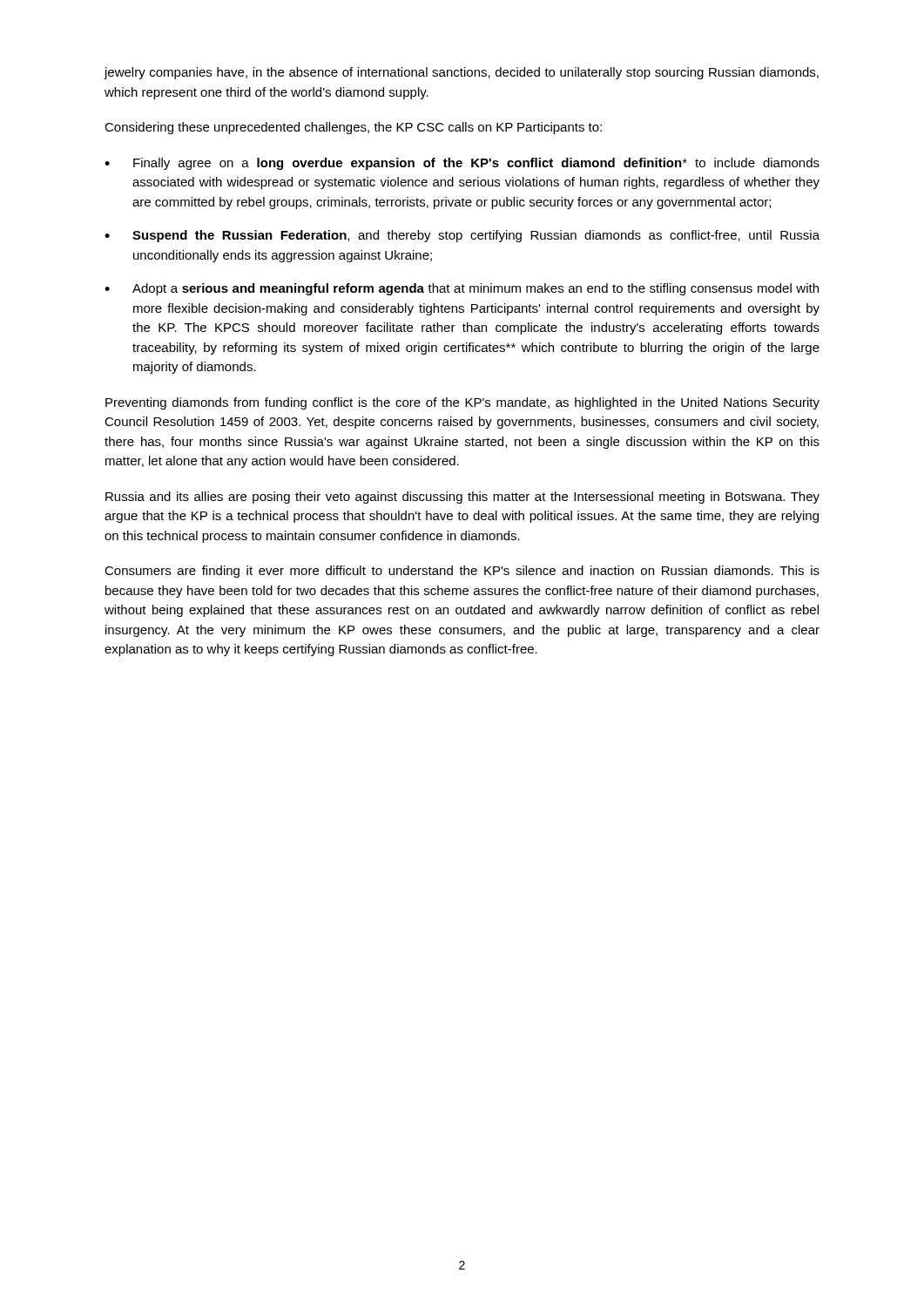Point to the text starting "Russia and its allies are posing their veto"

(x=462, y=515)
